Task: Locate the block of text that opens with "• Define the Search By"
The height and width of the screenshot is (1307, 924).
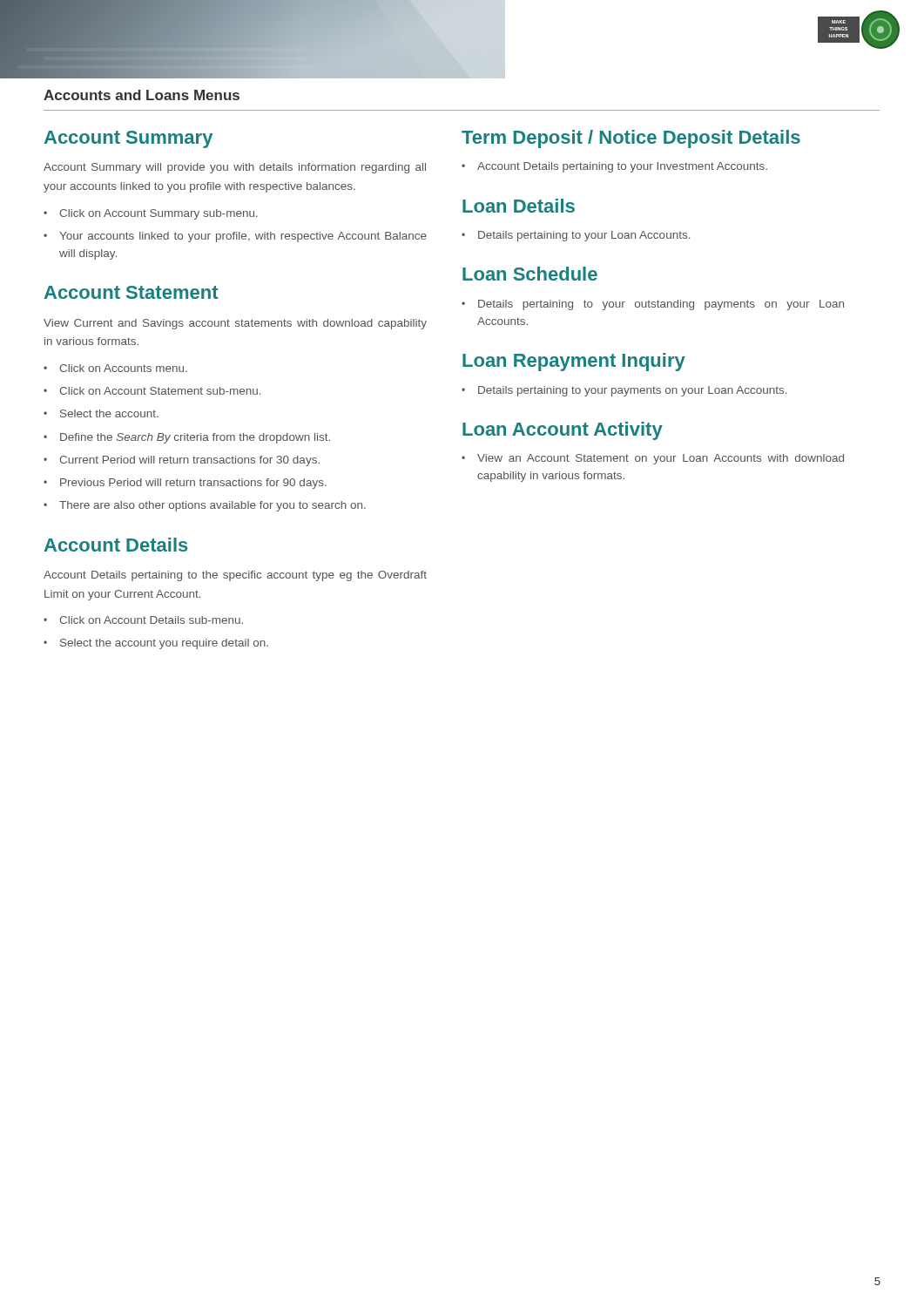Action: pyautogui.click(x=187, y=437)
